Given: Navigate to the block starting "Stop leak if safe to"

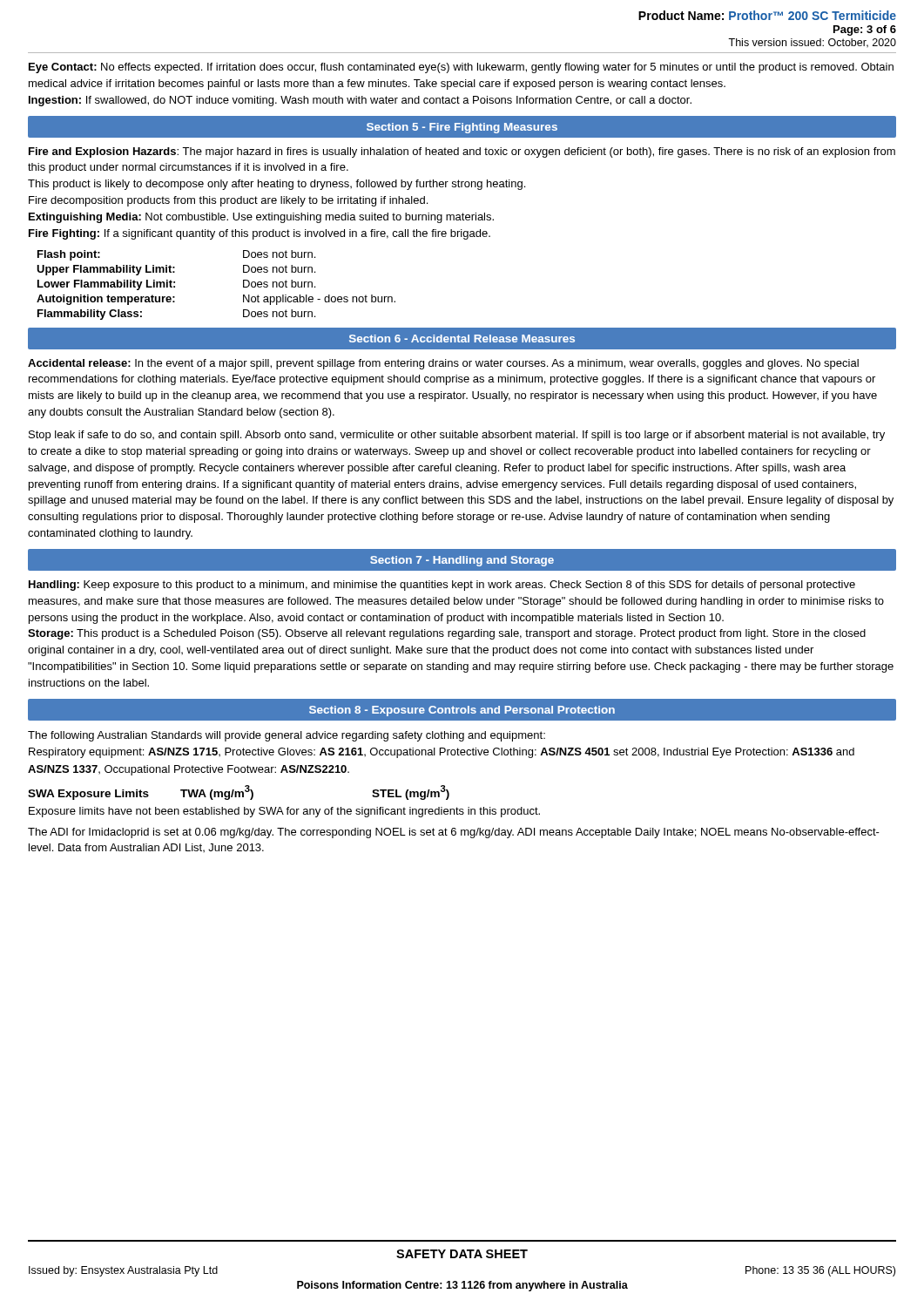Looking at the screenshot, I should click(461, 484).
